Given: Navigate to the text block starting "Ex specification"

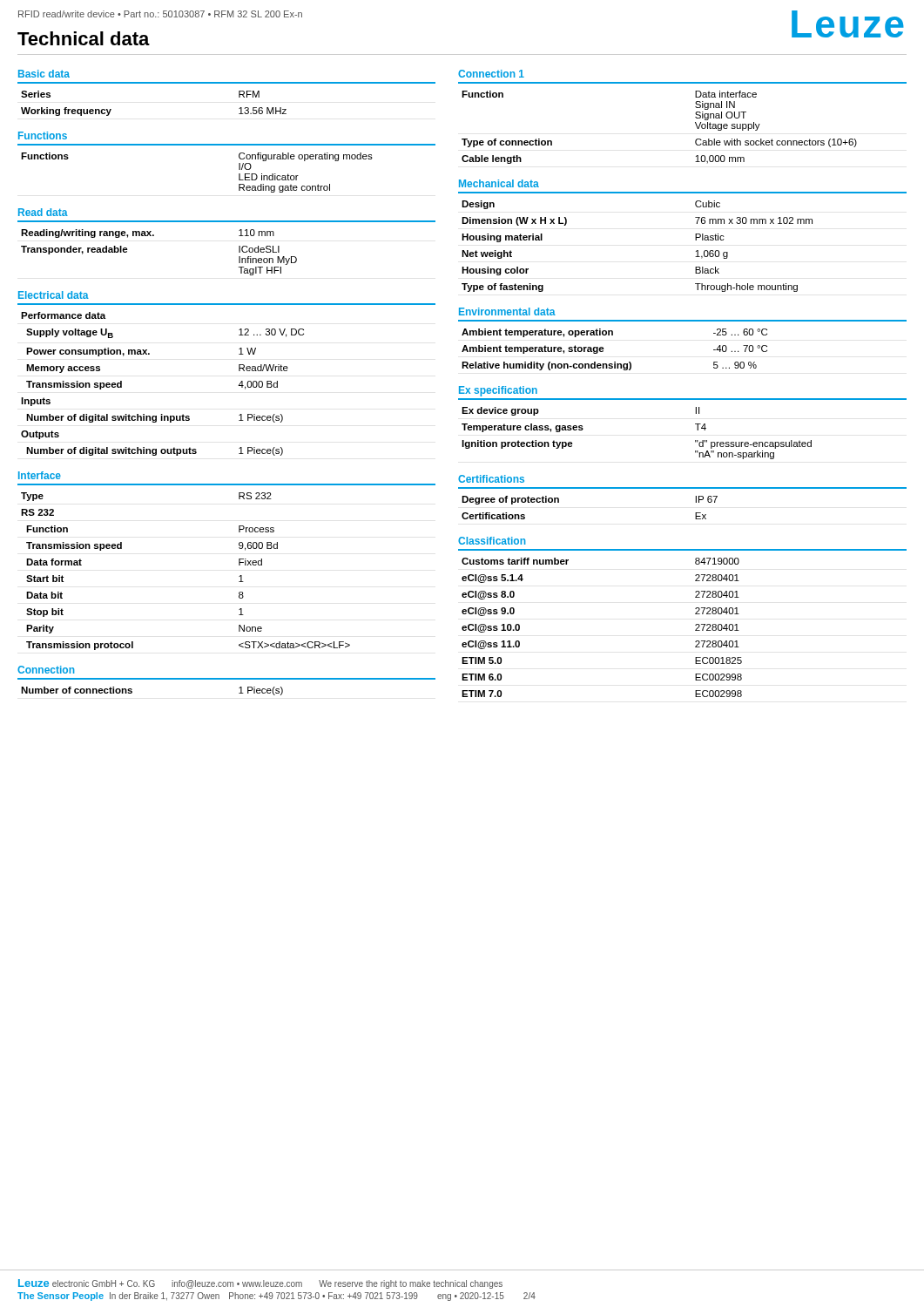Looking at the screenshot, I should [x=498, y=390].
